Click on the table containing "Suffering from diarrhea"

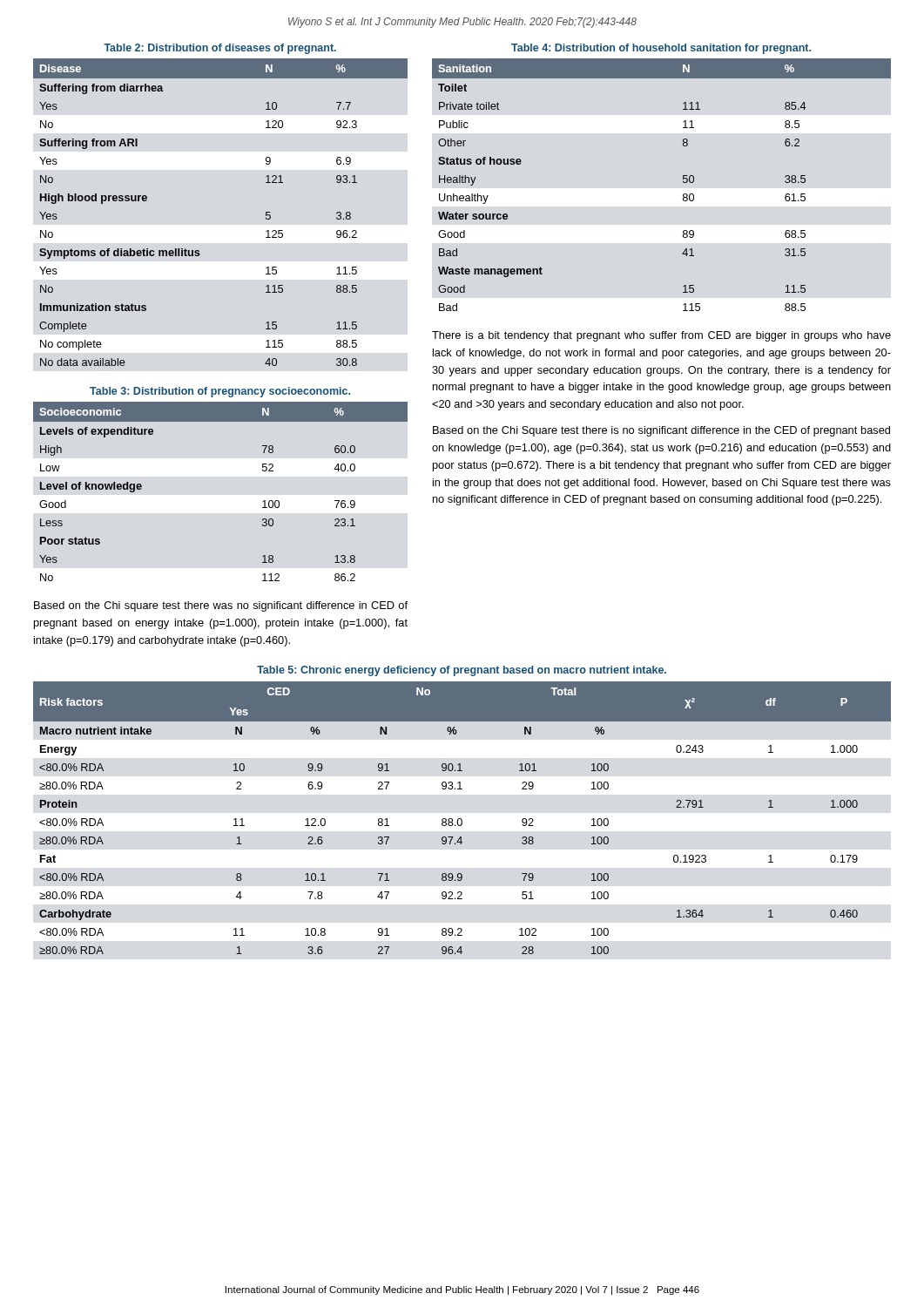point(220,215)
